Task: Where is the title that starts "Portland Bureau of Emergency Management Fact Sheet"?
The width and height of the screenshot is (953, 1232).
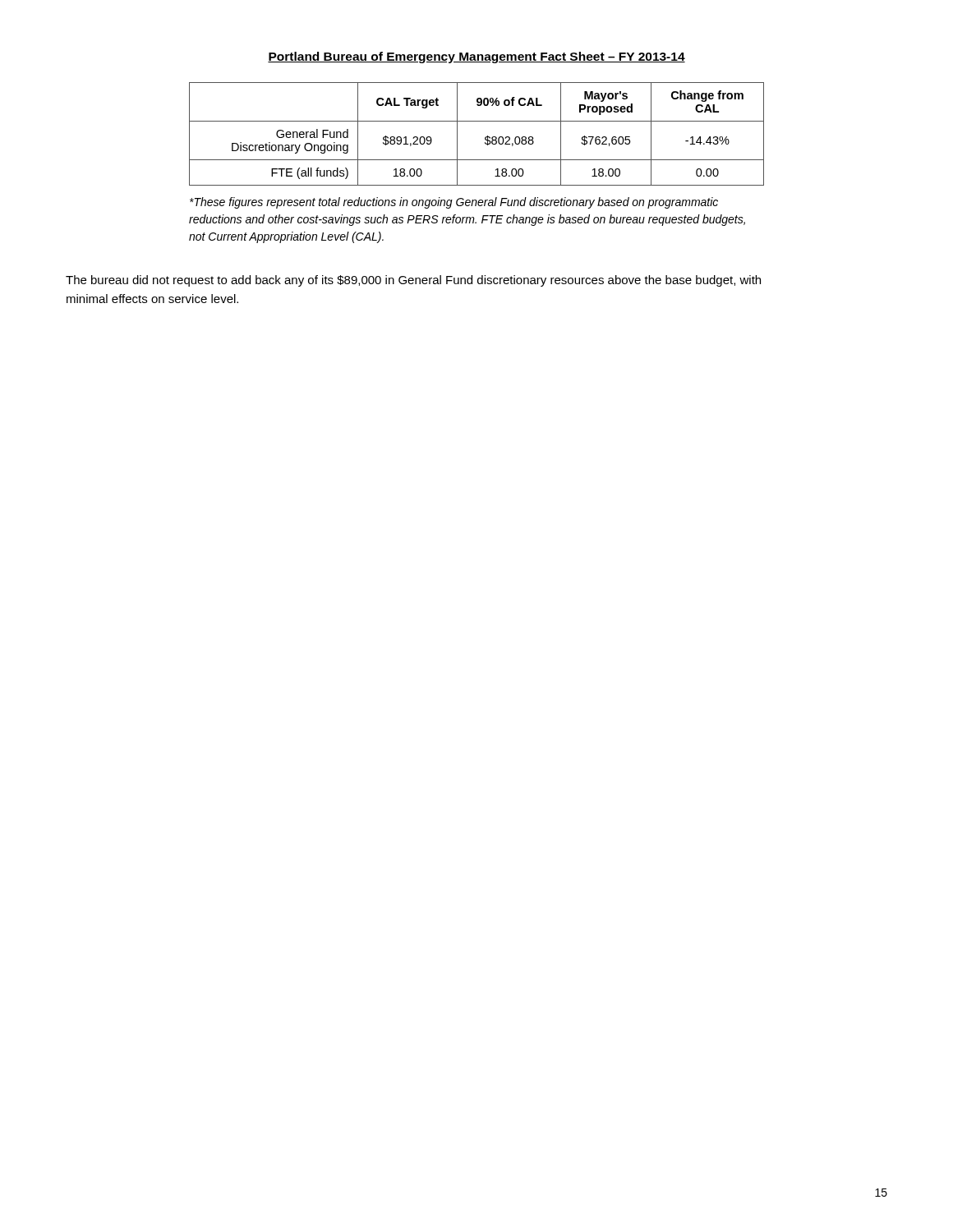Action: point(476,56)
